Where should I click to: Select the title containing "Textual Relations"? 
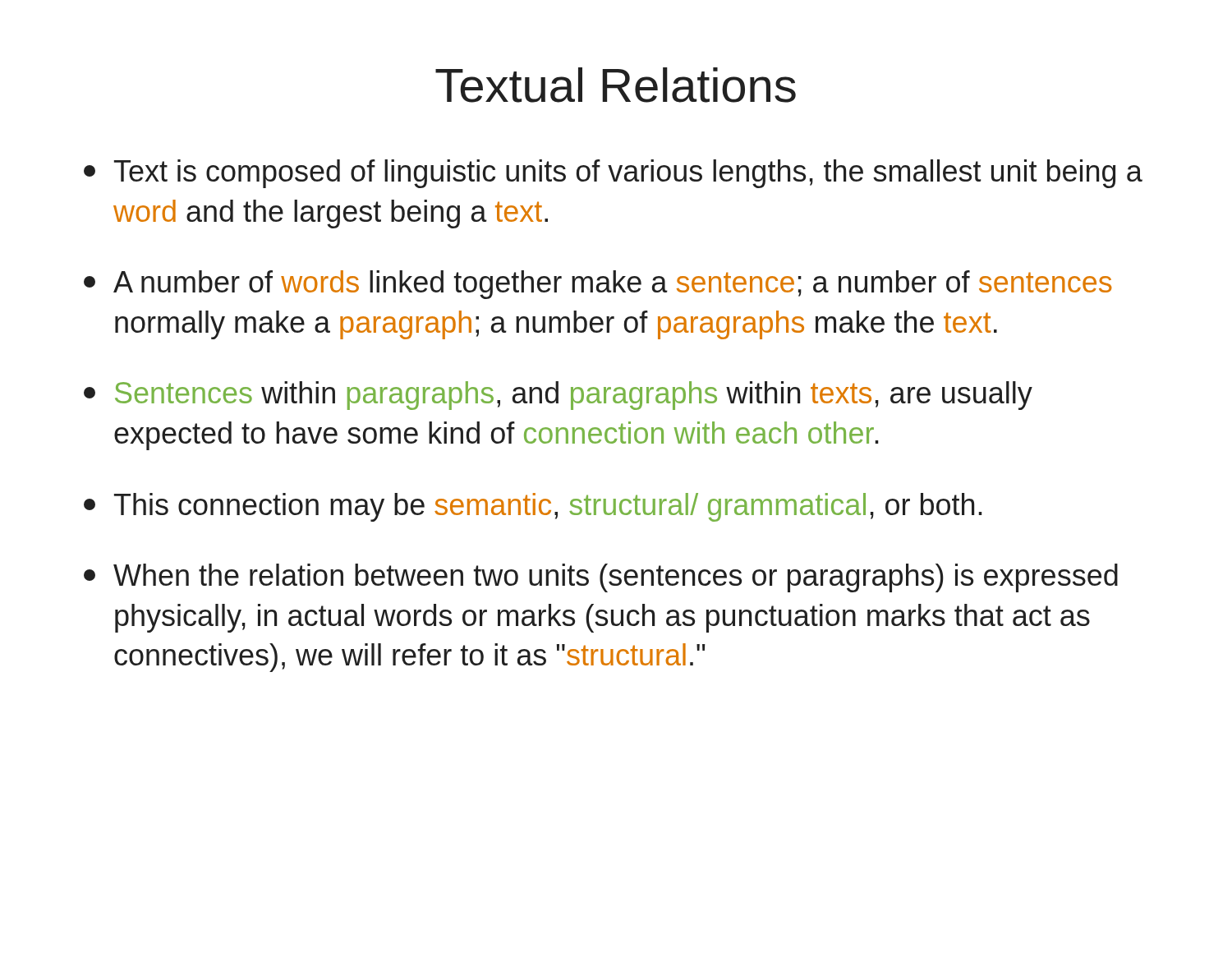[616, 85]
